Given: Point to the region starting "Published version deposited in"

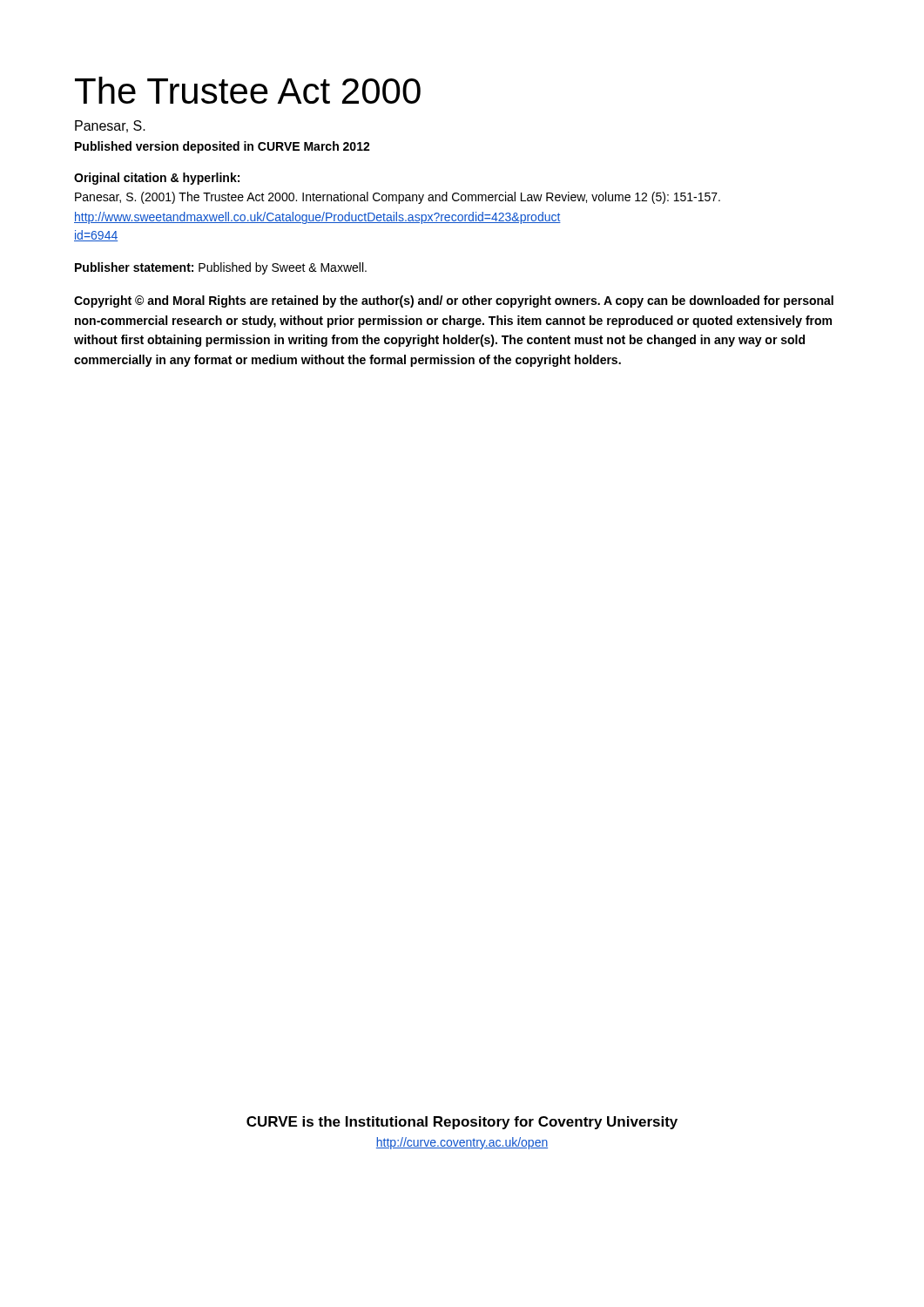Looking at the screenshot, I should 223,147.
